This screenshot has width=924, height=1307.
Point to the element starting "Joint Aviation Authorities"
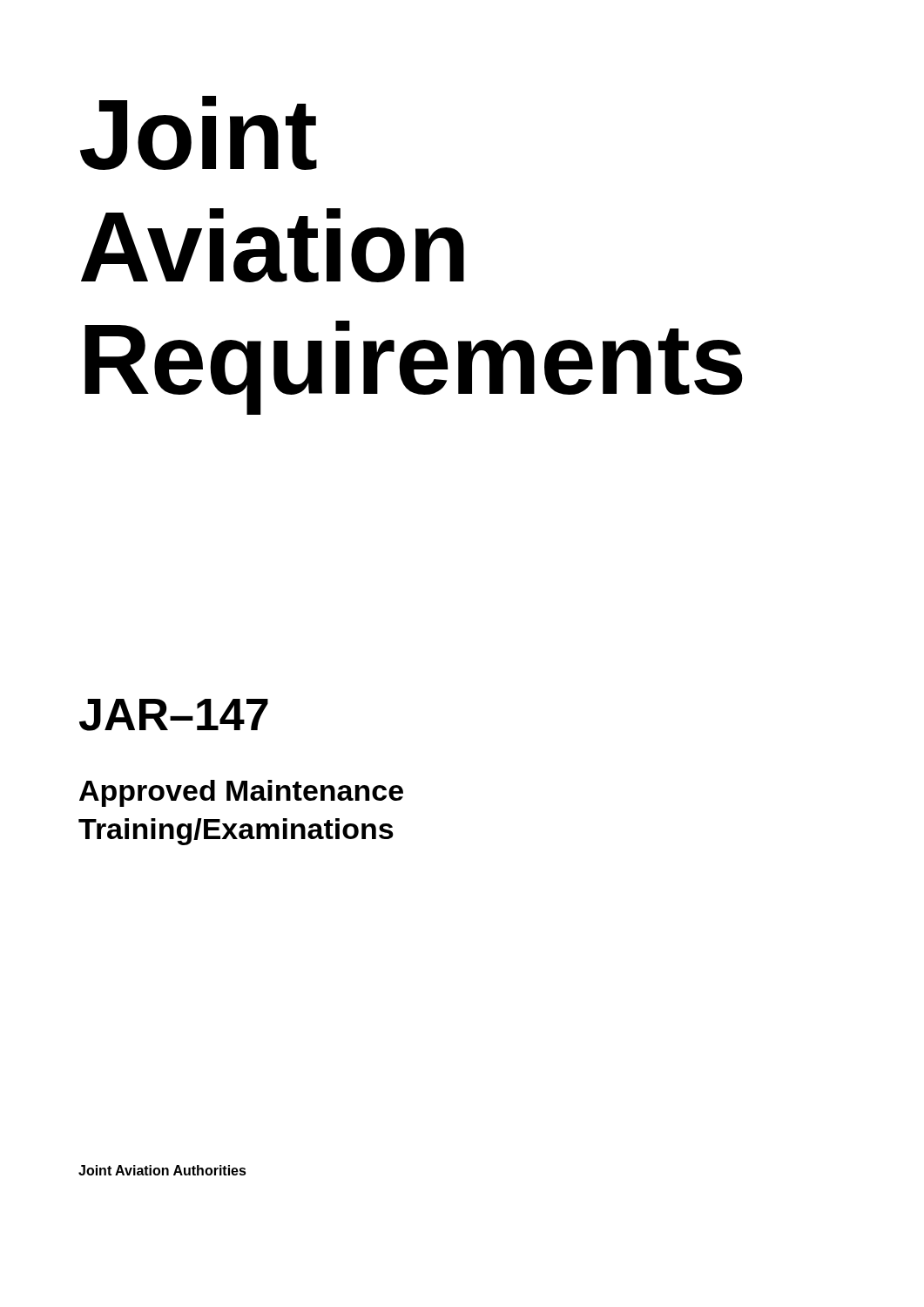click(x=162, y=1171)
